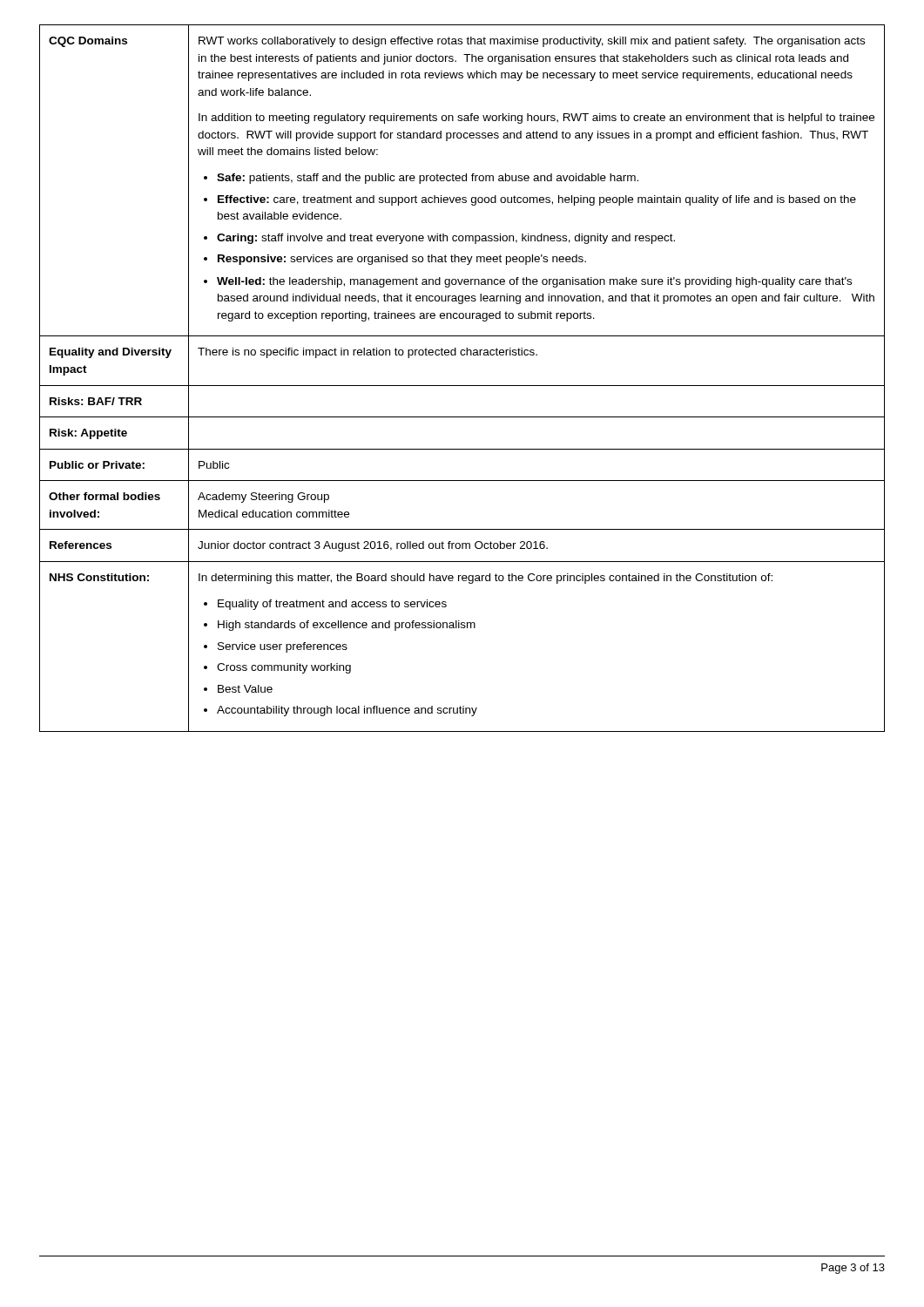Click on the text block that reads "In determining this matter, the Board should have"
The image size is (924, 1307).
tap(486, 579)
